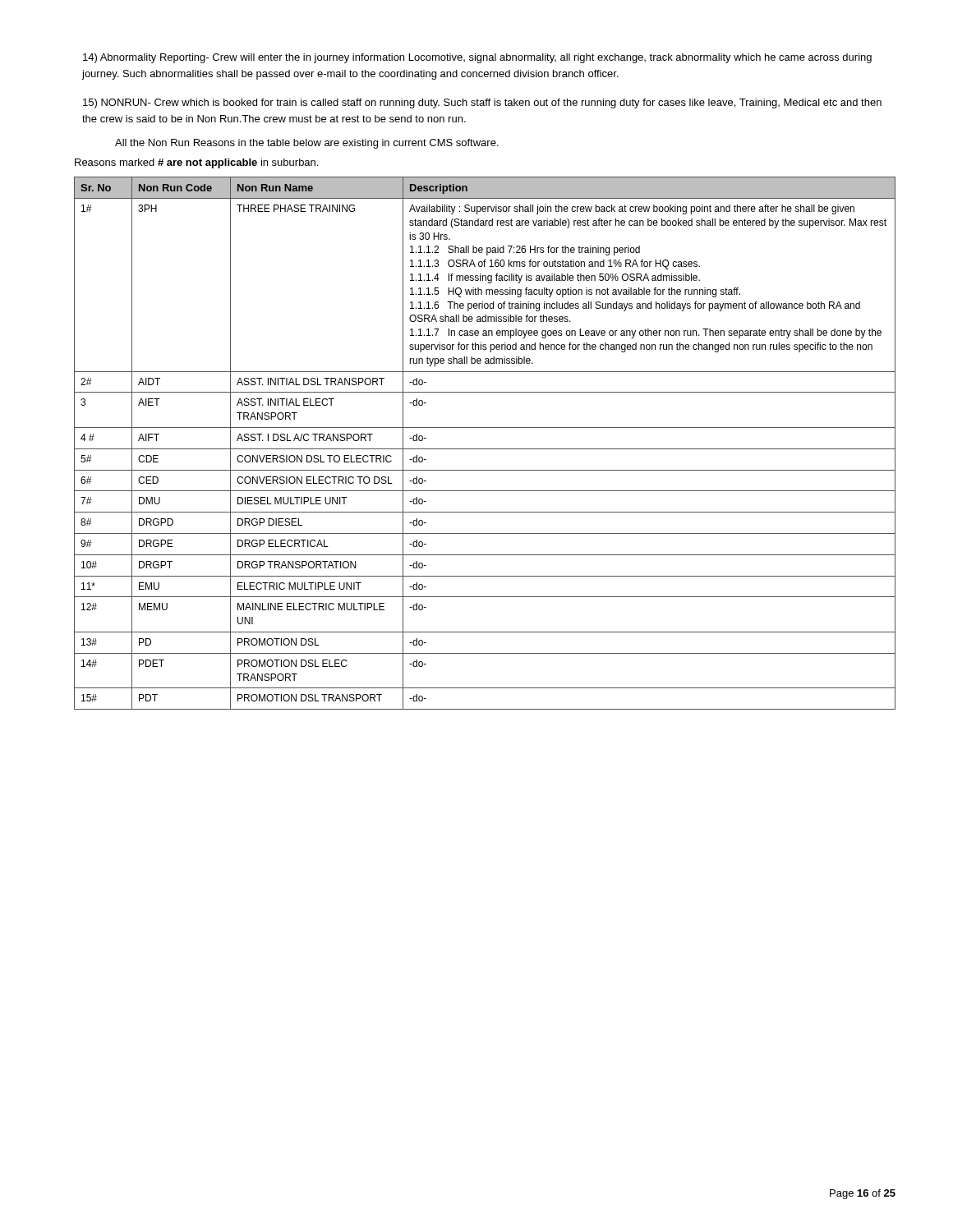953x1232 pixels.
Task: Navigate to the block starting "14) Abnormality Reporting- Crew will enter"
Action: coord(477,65)
